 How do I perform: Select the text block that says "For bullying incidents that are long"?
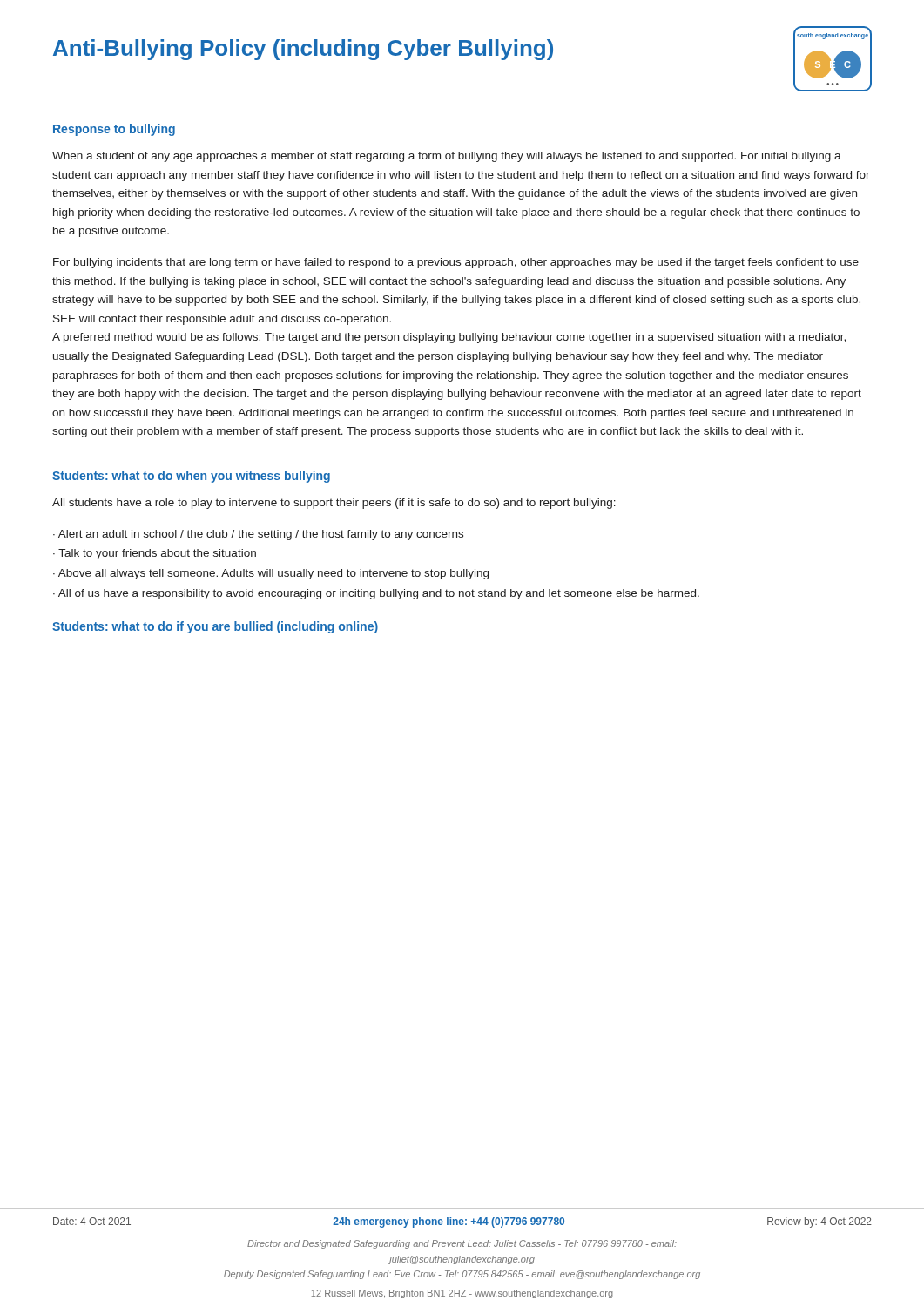pos(457,346)
